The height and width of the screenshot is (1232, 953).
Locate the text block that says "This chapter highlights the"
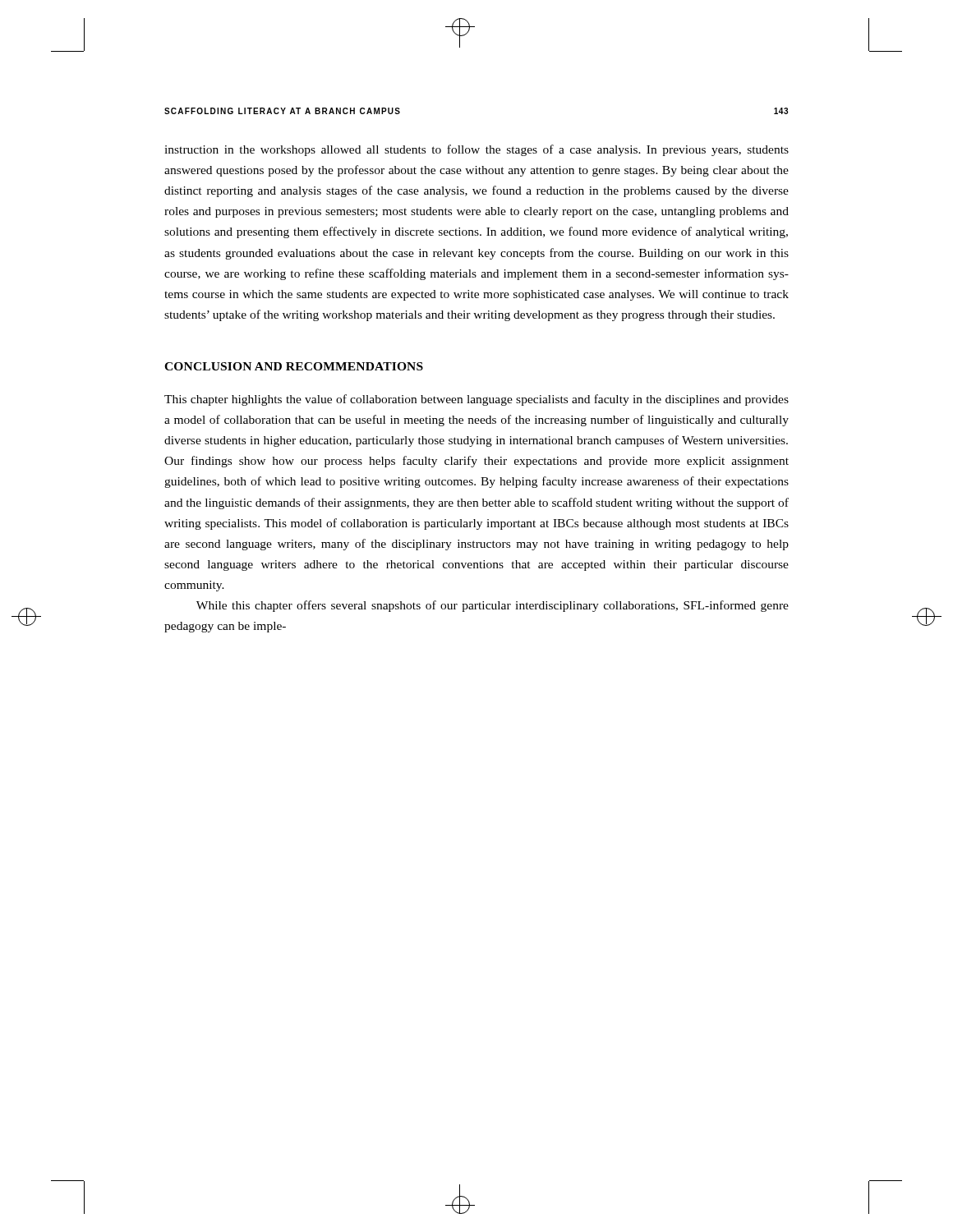476,512
